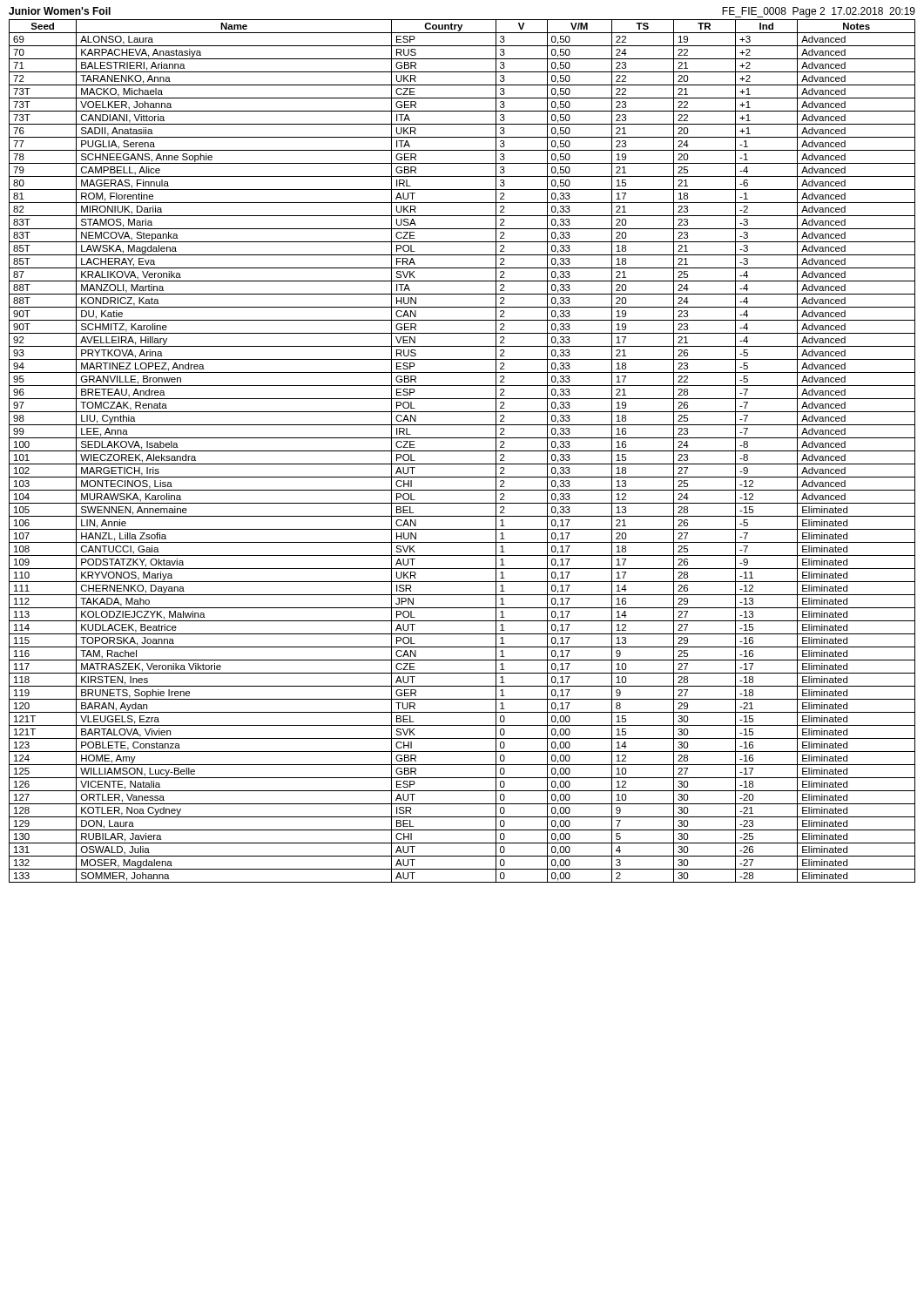This screenshot has width=924, height=1307.
Task: Select the table that reads "ROM, Florentine"
Action: click(x=462, y=451)
